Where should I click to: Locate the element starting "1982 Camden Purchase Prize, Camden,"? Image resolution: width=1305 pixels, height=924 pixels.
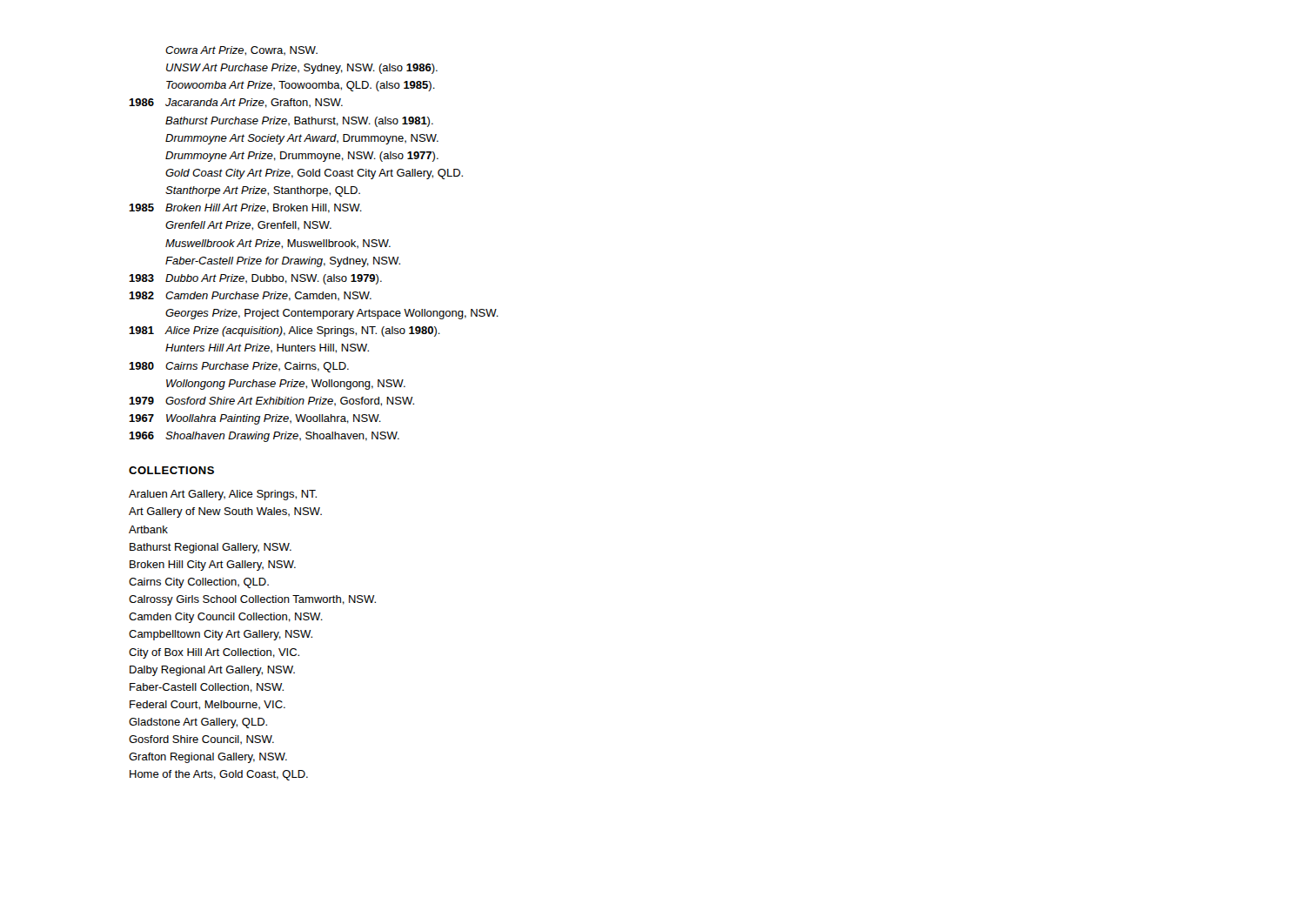point(250,296)
